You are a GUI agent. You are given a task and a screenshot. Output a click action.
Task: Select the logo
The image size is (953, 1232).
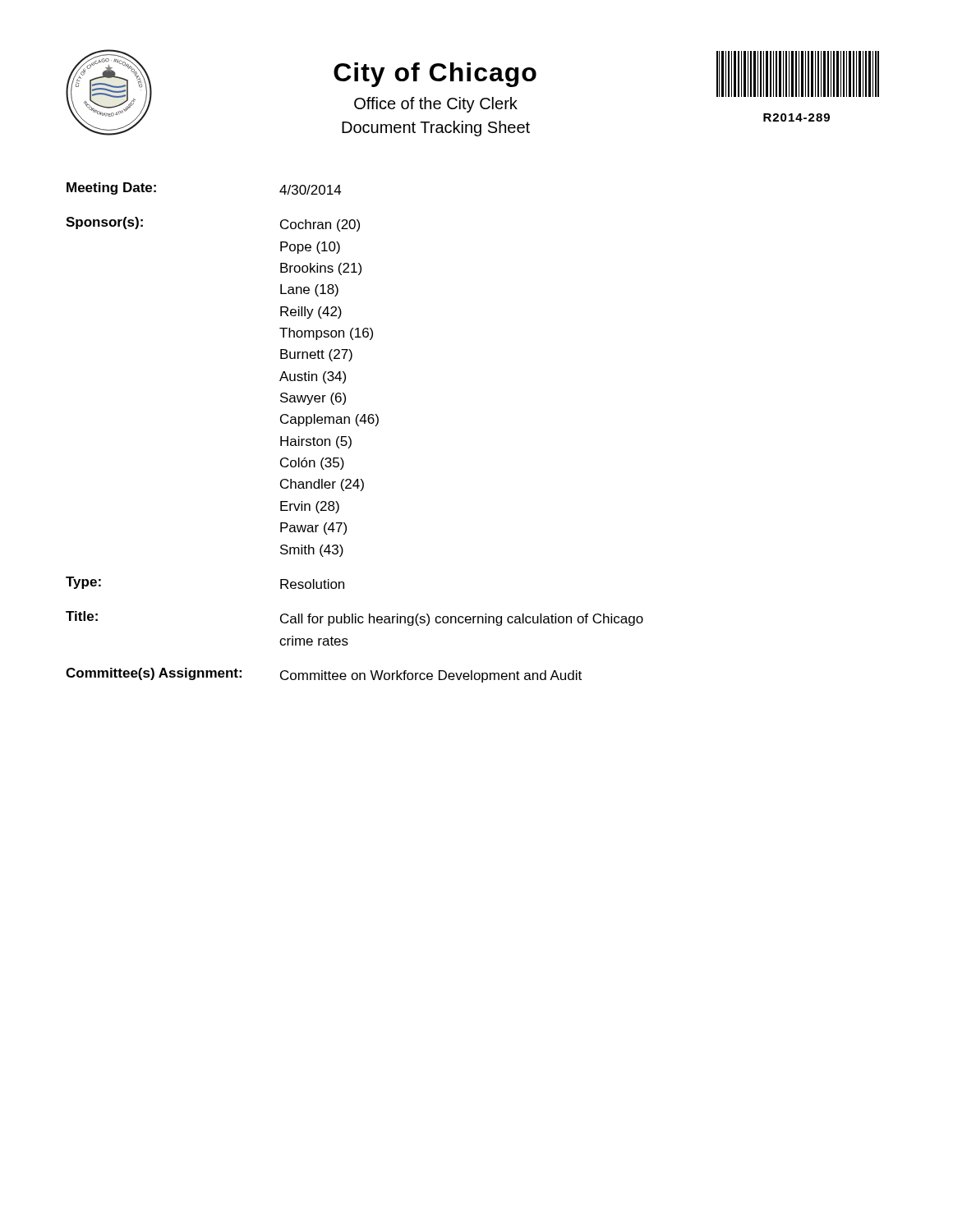click(x=115, y=94)
